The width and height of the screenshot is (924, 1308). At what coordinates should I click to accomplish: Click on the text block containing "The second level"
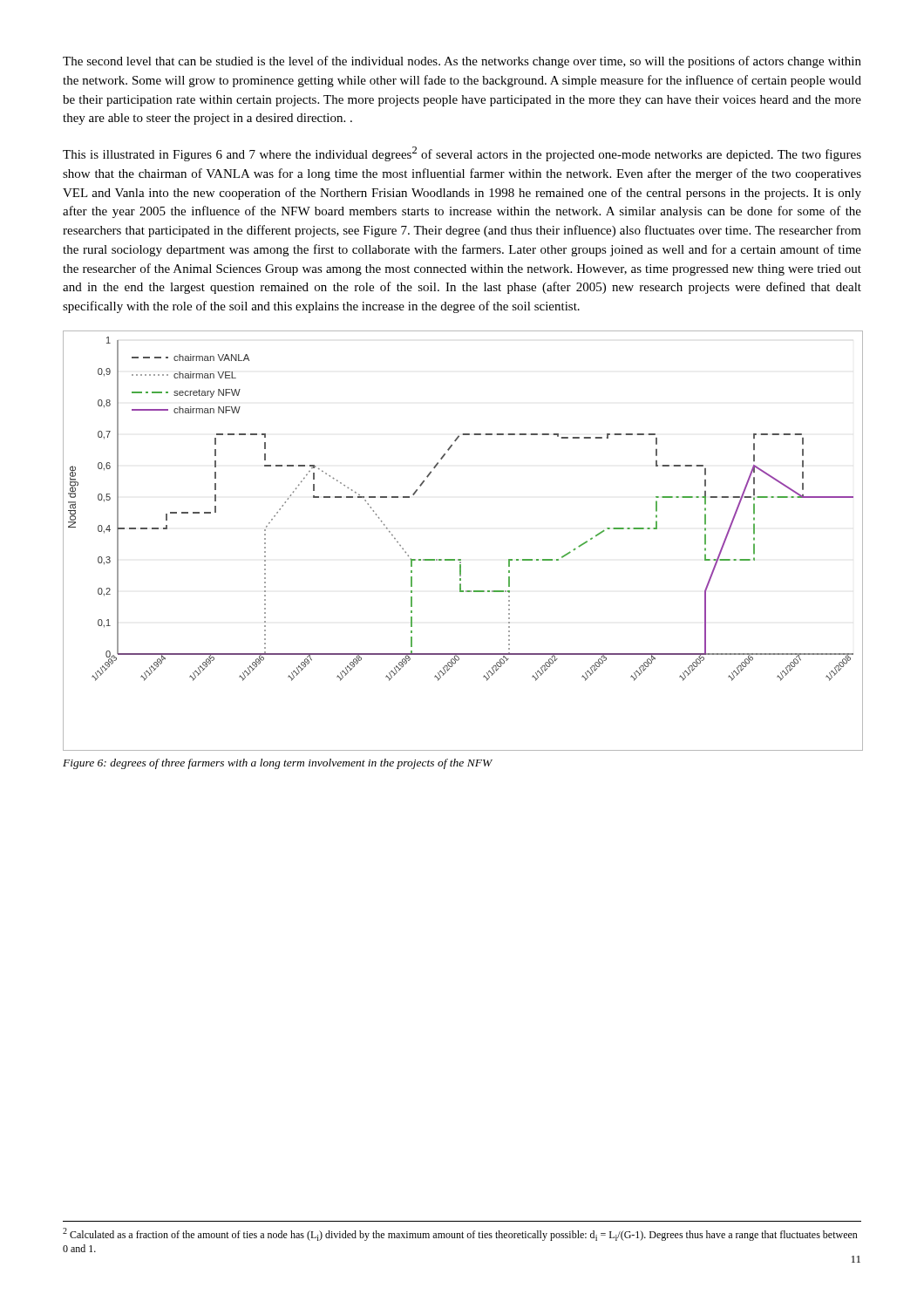[x=462, y=90]
